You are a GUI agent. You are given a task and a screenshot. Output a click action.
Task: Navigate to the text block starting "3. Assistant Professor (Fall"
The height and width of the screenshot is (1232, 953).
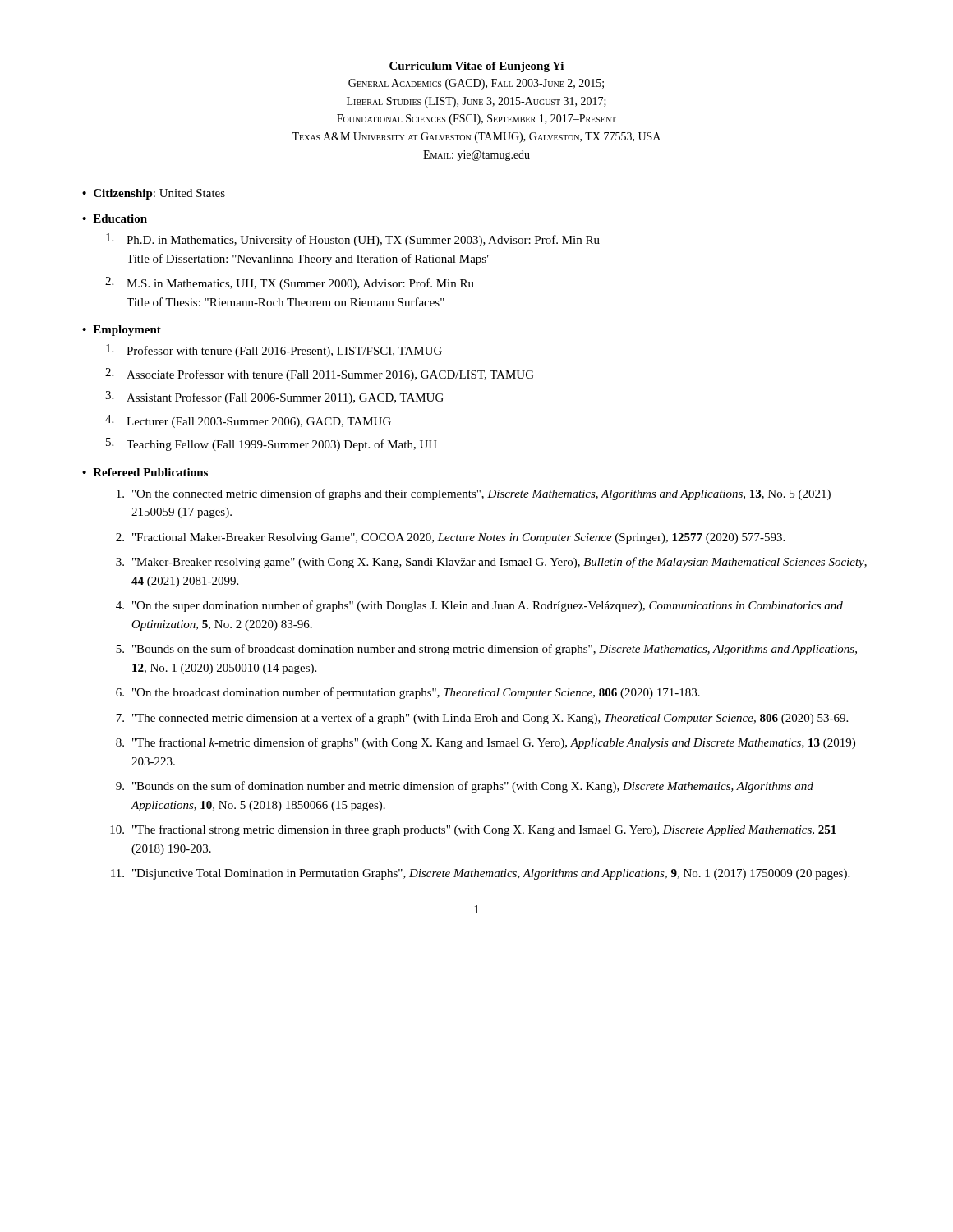pyautogui.click(x=275, y=398)
